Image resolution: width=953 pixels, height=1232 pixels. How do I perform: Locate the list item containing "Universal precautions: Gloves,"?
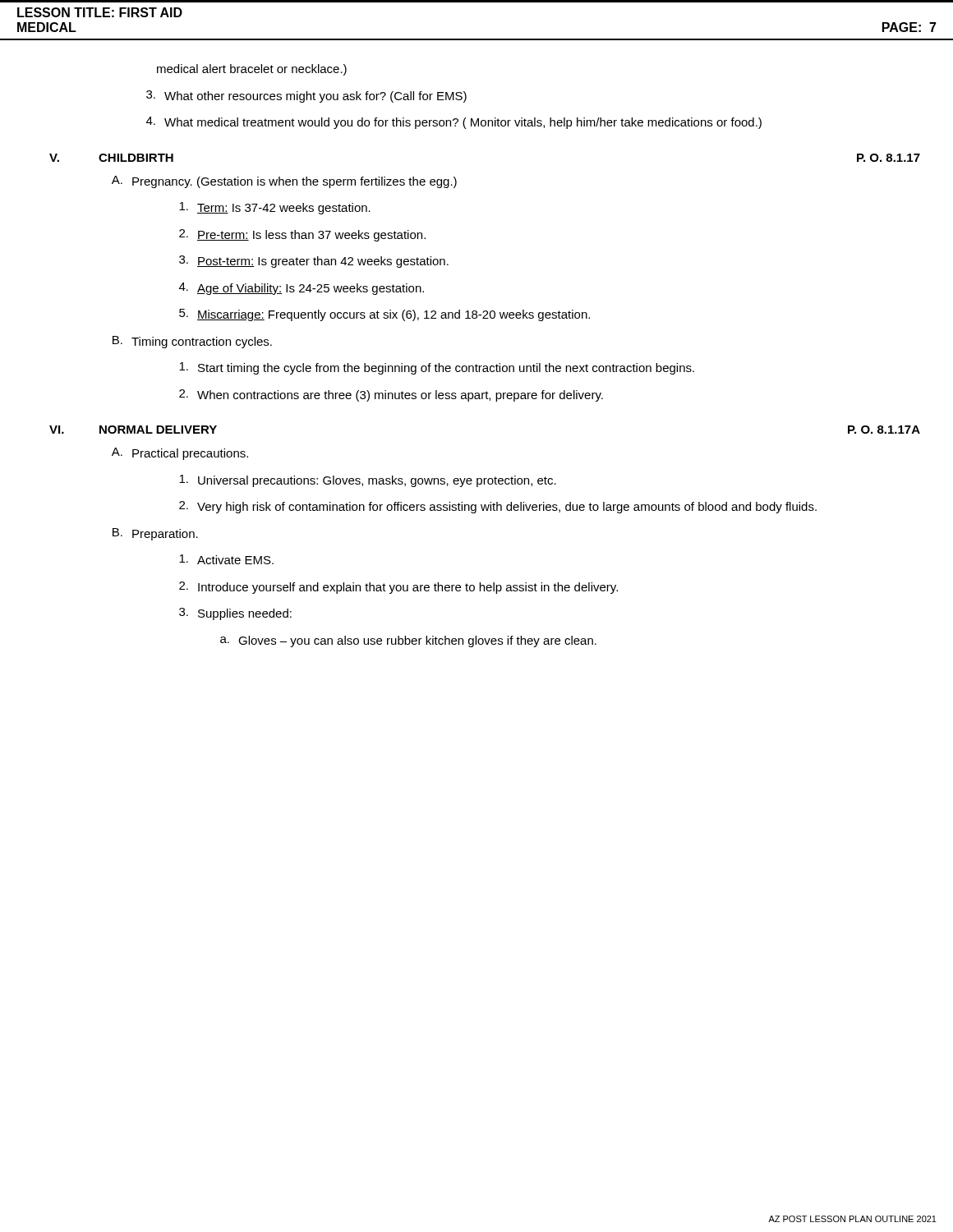[x=485, y=480]
